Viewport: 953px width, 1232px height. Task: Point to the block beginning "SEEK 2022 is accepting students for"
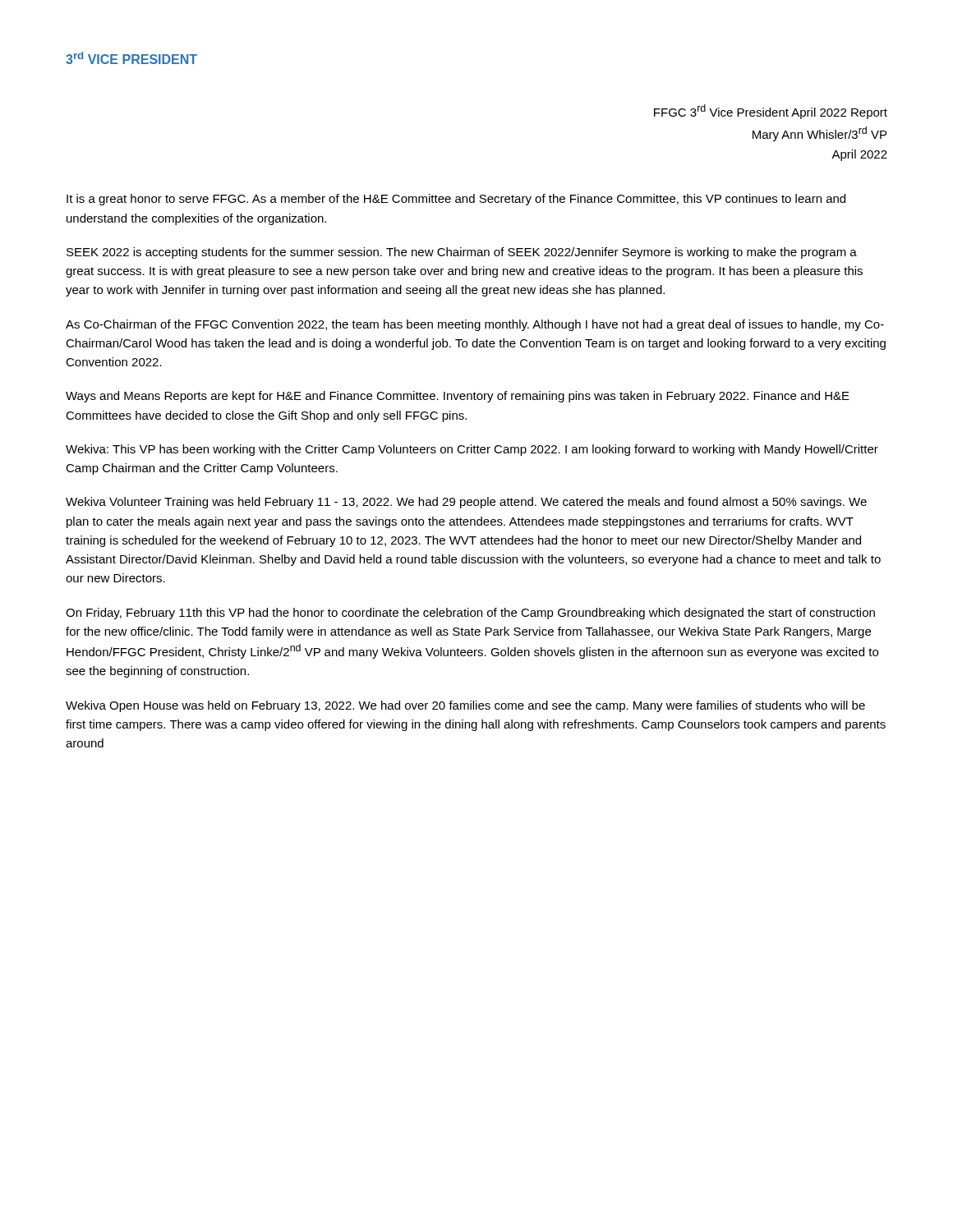point(464,271)
